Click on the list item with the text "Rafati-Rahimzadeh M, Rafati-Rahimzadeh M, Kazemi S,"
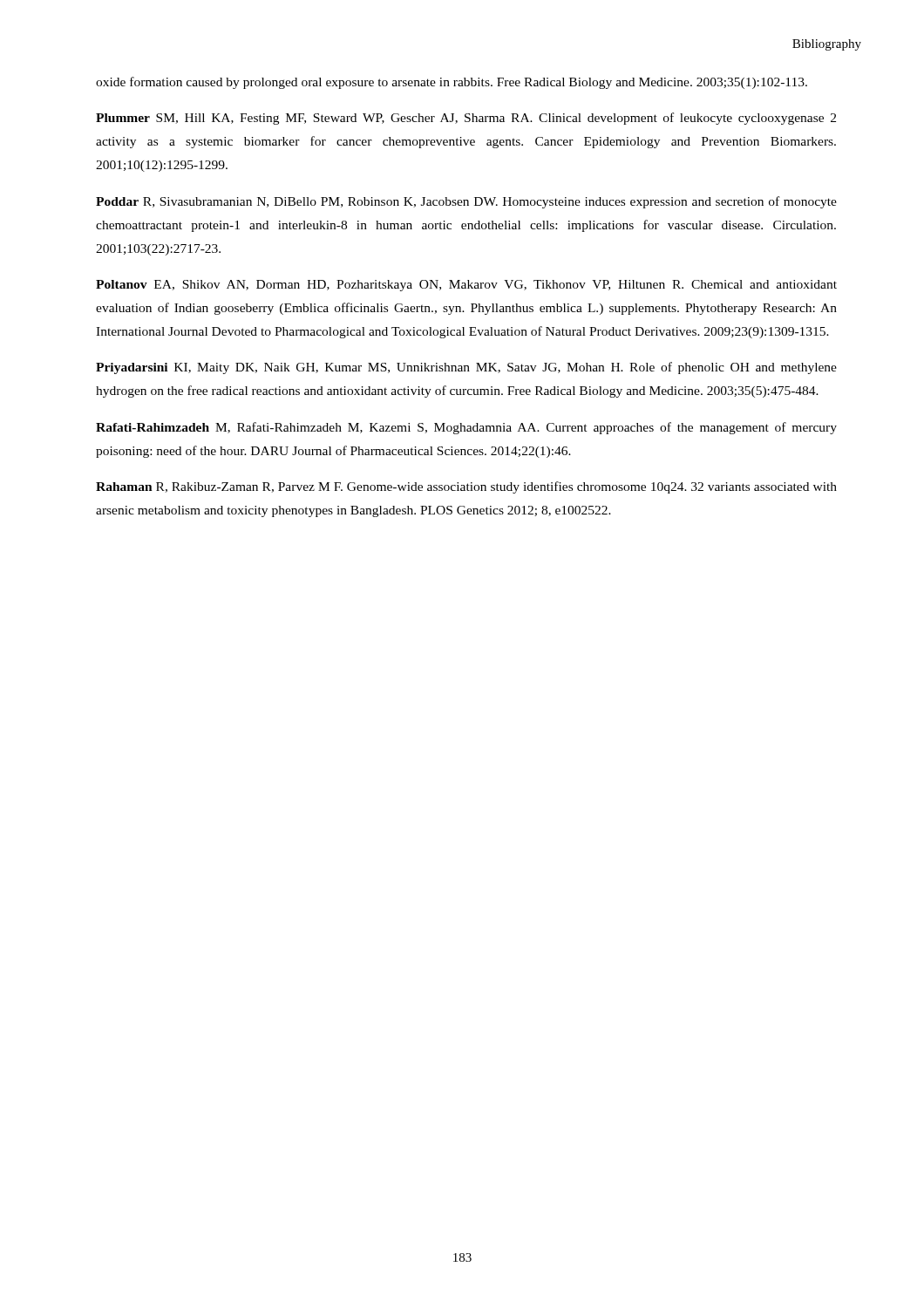The width and height of the screenshot is (924, 1308). point(466,438)
